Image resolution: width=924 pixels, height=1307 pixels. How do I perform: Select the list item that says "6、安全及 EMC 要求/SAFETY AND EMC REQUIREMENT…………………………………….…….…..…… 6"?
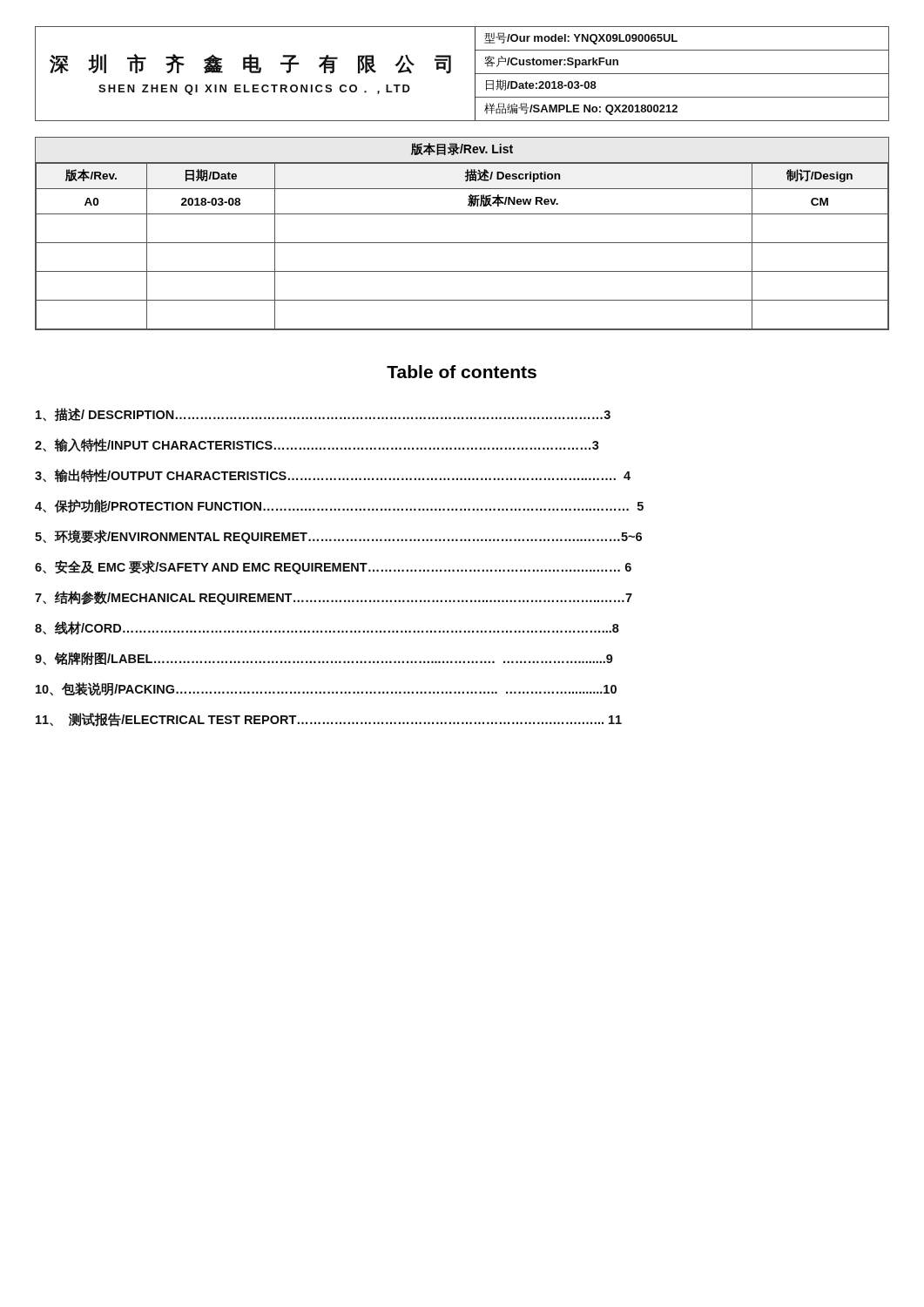tap(333, 567)
